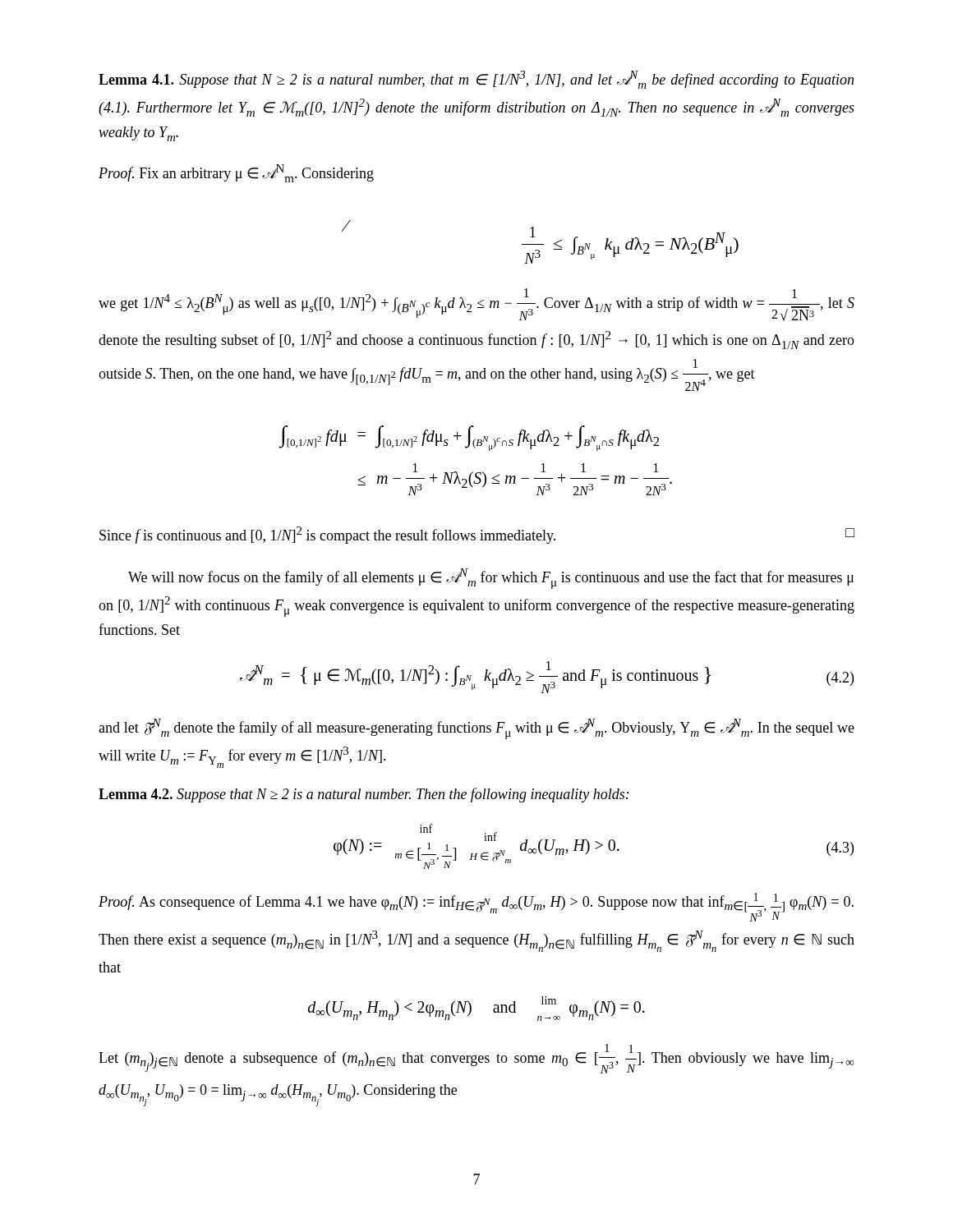
Task: Find the block on this page that starts "and let 𝔉̂Nm denote the family of"
Action: [x=476, y=743]
